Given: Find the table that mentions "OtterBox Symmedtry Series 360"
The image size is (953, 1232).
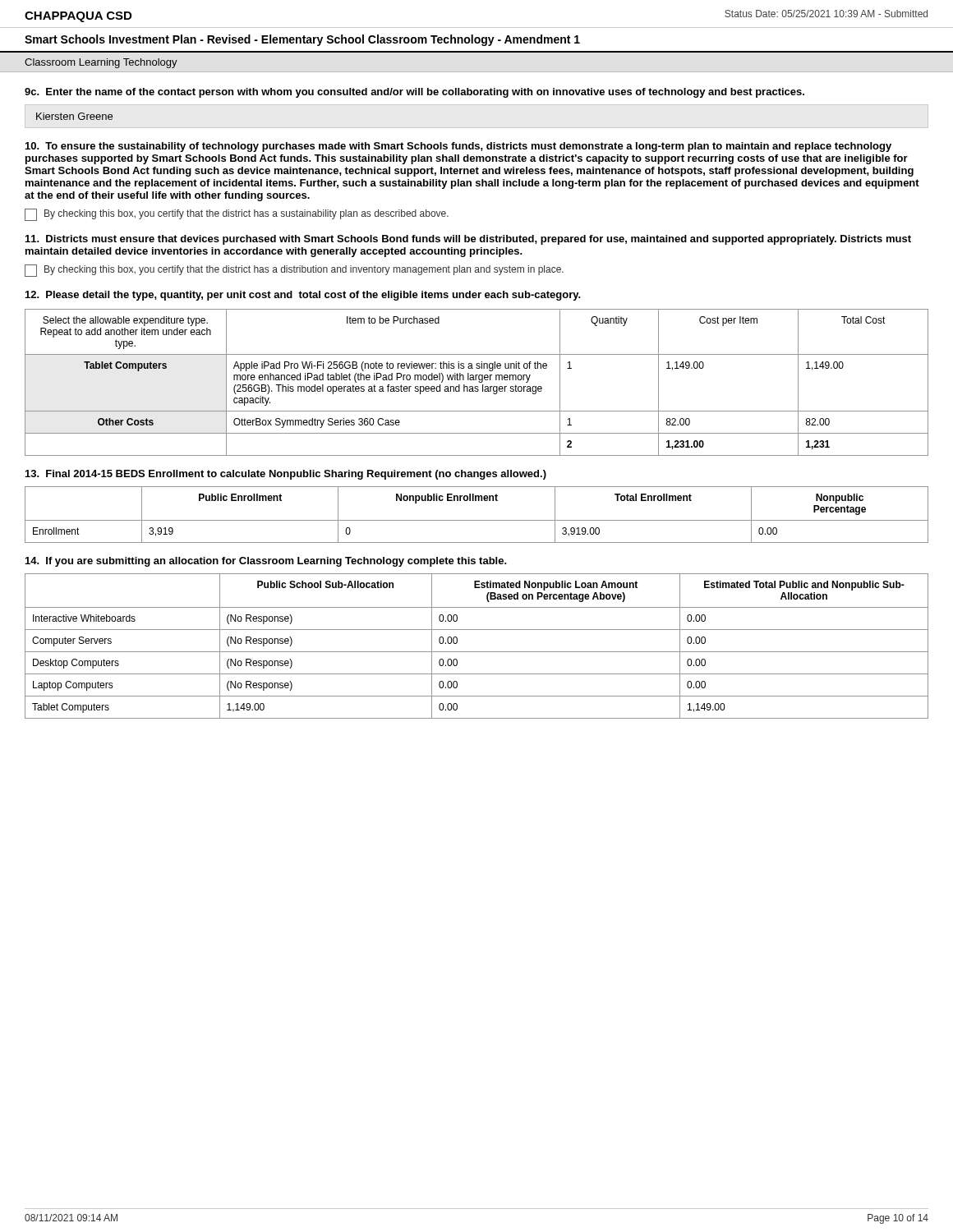Looking at the screenshot, I should tap(476, 382).
